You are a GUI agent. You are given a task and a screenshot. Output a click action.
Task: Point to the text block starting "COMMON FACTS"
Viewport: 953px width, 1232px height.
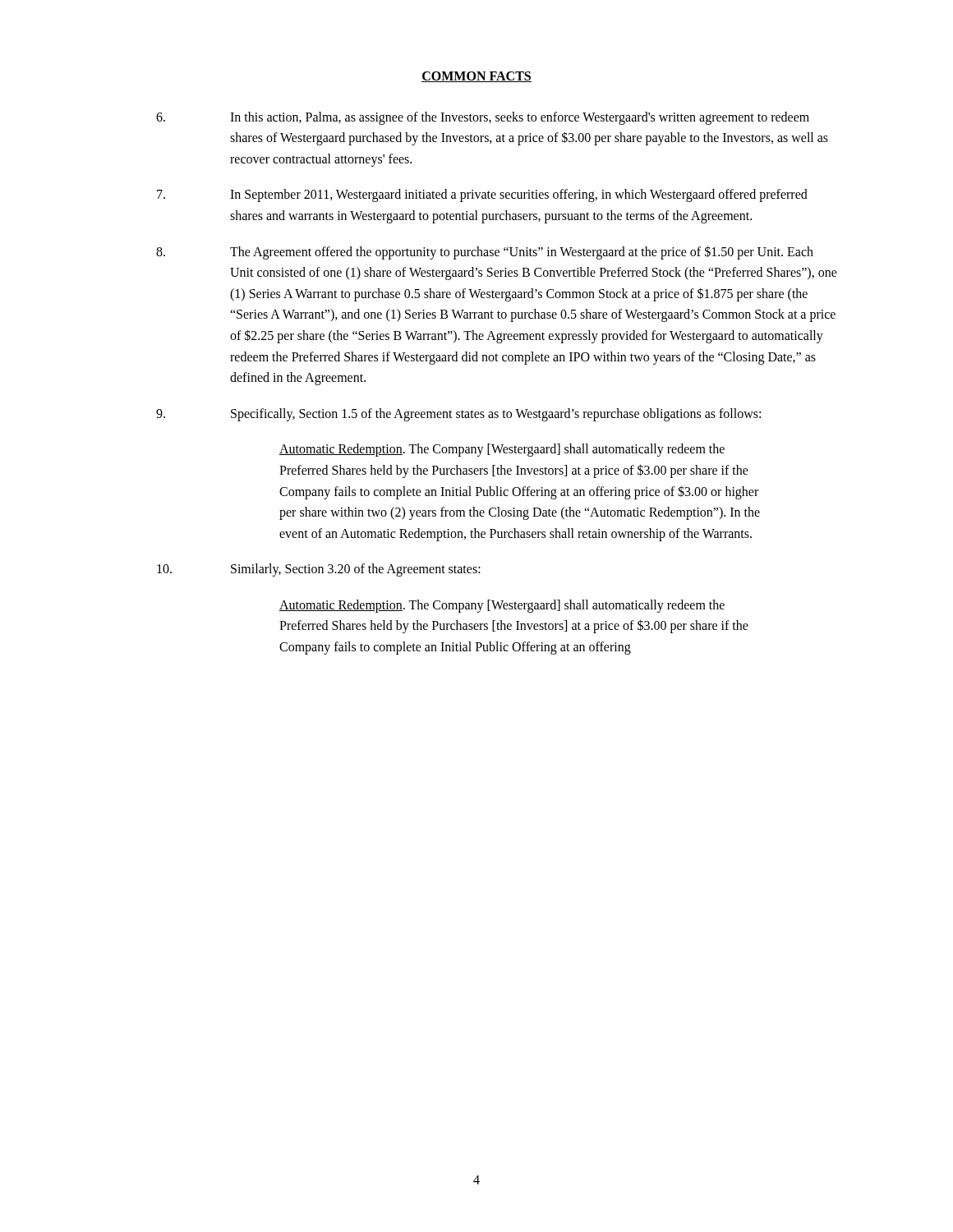coord(476,76)
